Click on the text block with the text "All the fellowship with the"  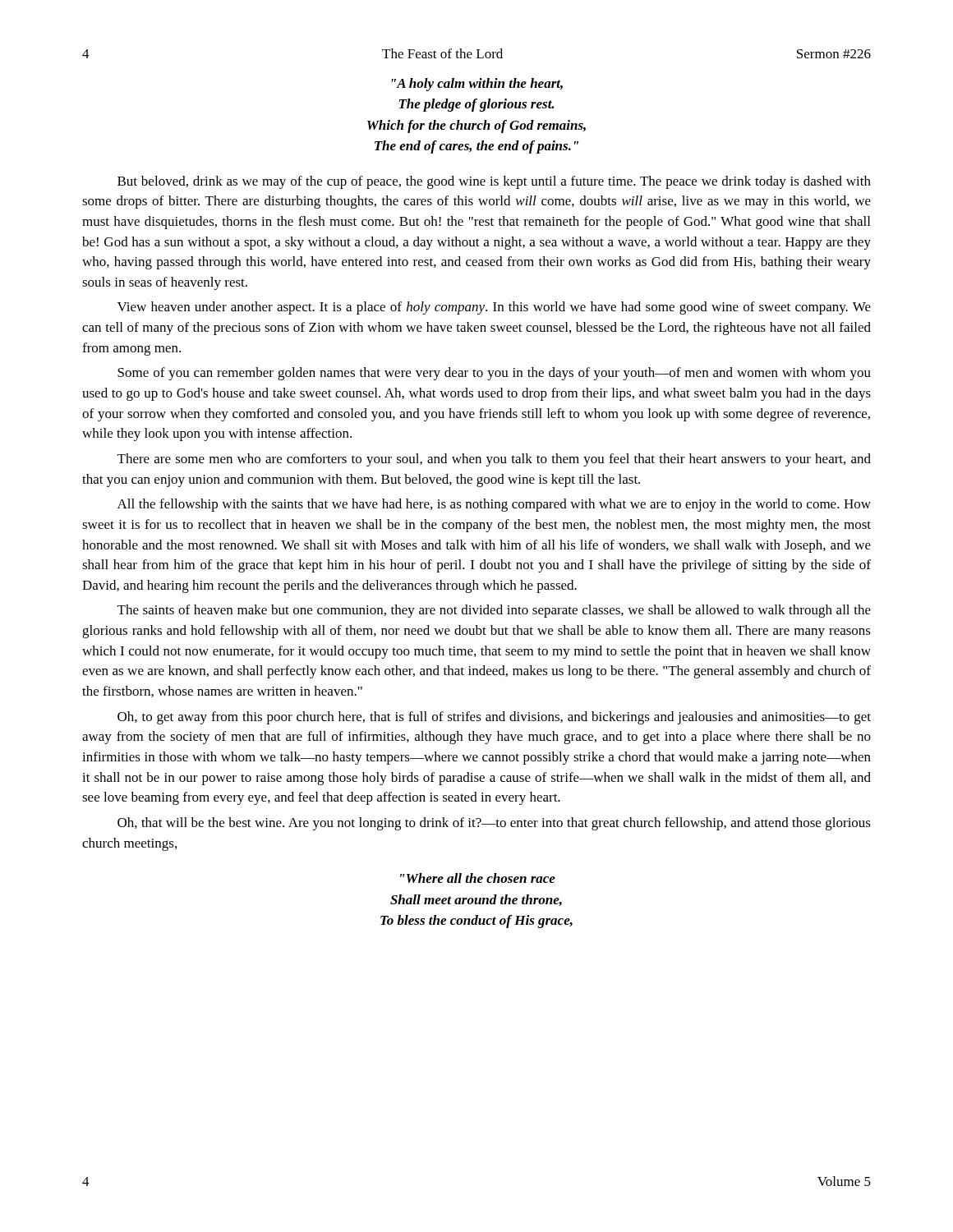tap(476, 545)
